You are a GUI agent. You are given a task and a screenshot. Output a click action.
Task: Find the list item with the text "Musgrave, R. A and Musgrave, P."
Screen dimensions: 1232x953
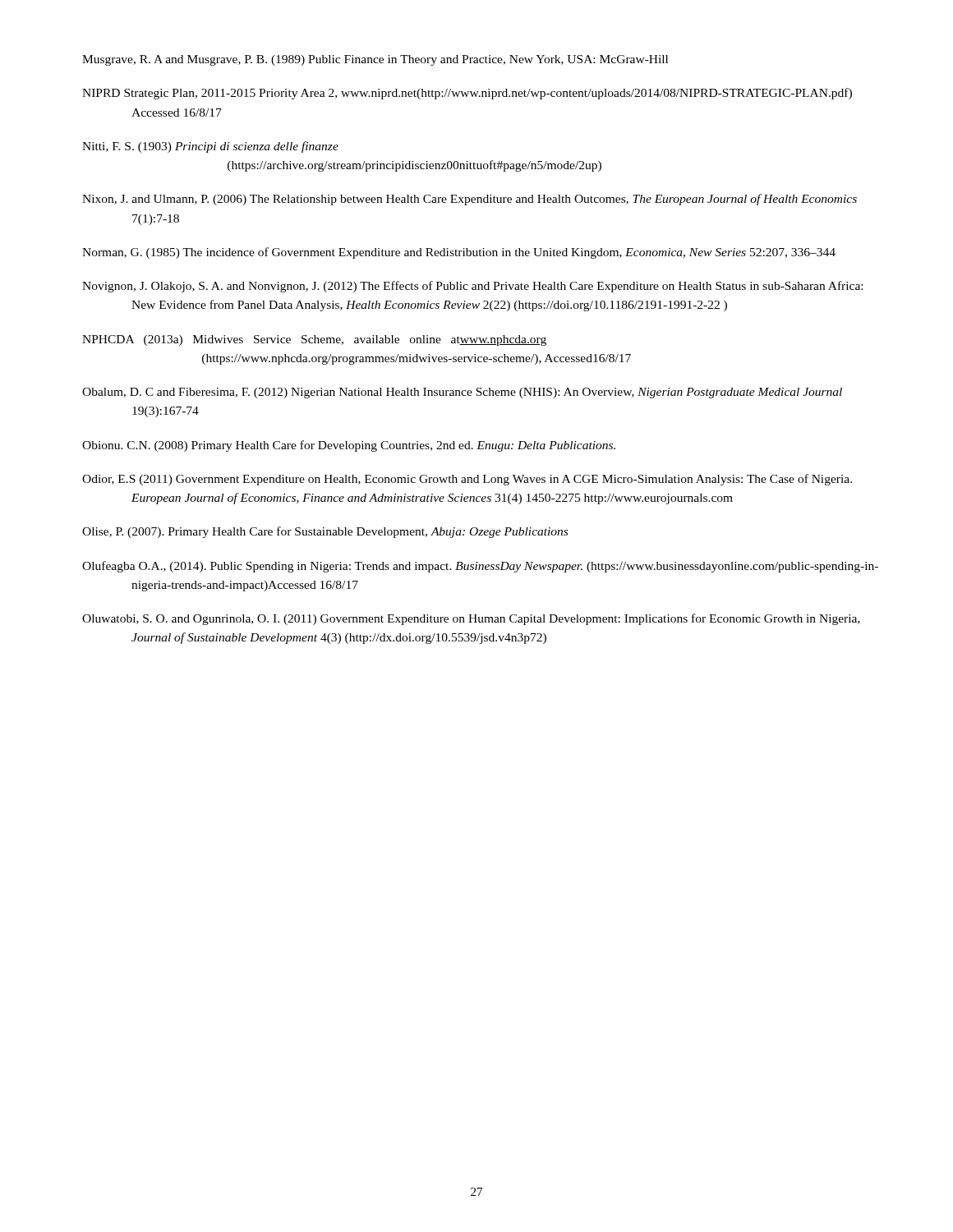pyautogui.click(x=375, y=59)
